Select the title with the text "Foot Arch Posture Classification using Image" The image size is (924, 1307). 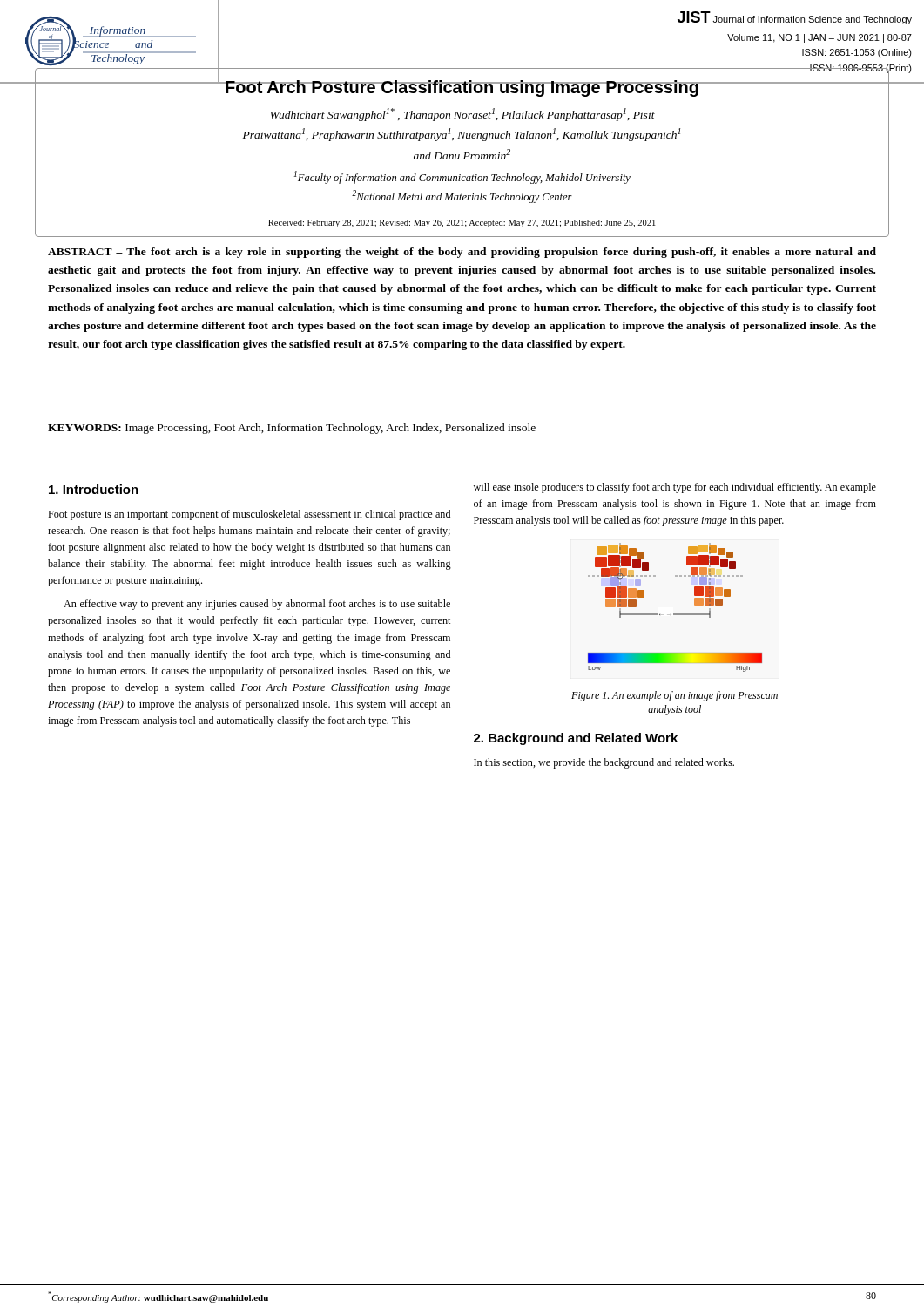[x=462, y=152]
